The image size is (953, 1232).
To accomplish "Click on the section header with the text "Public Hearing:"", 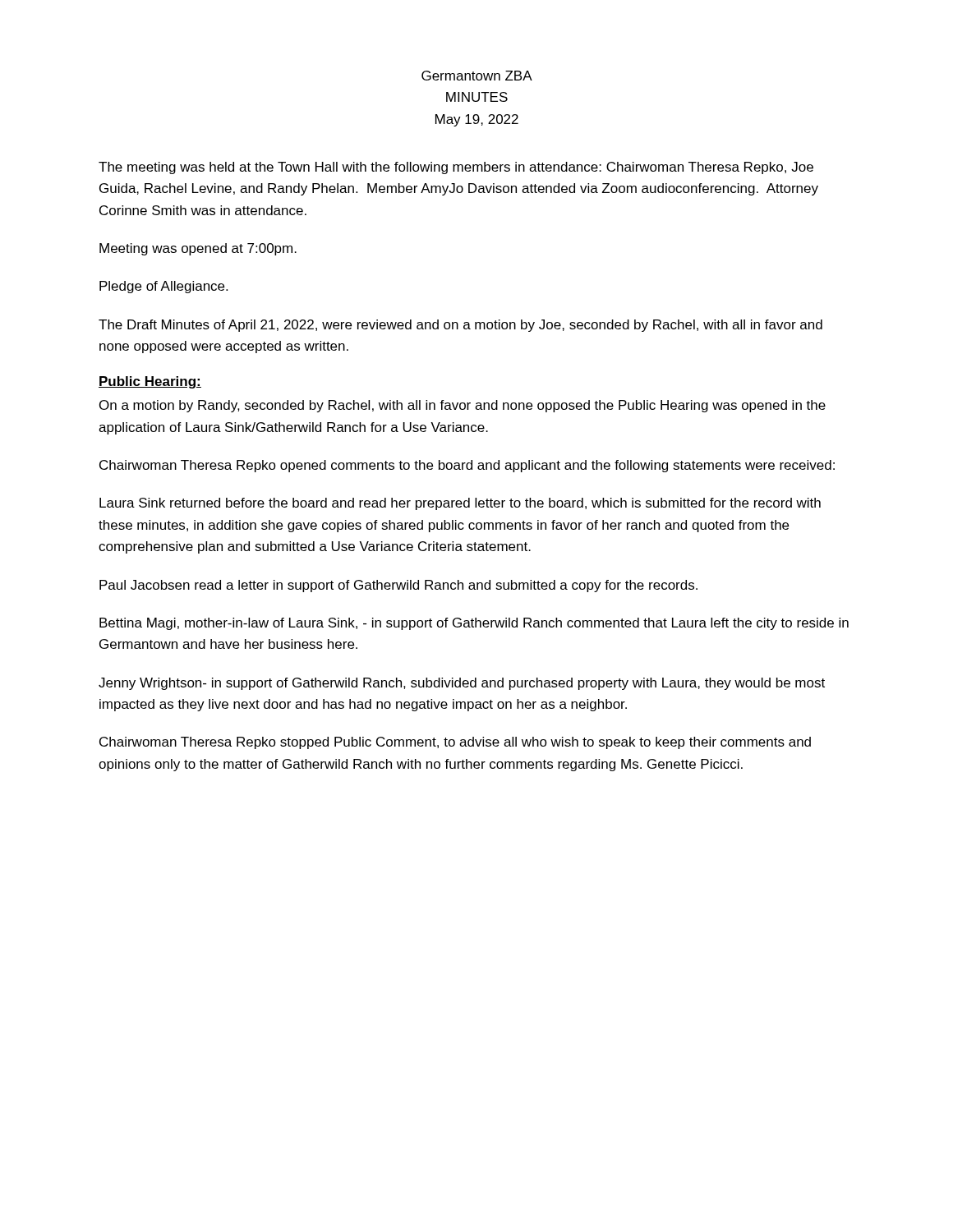I will (150, 382).
